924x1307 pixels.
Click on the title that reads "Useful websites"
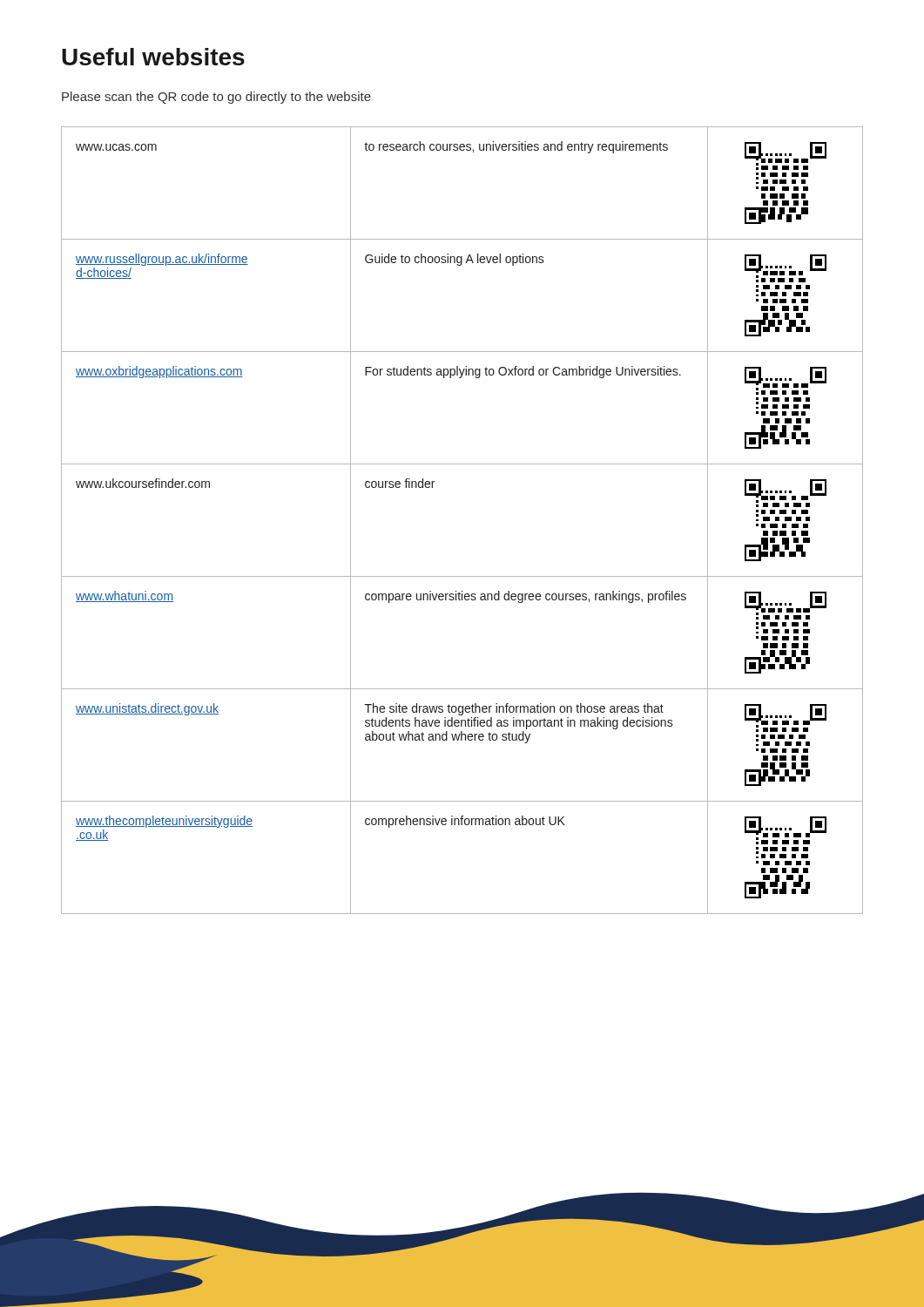(x=153, y=57)
